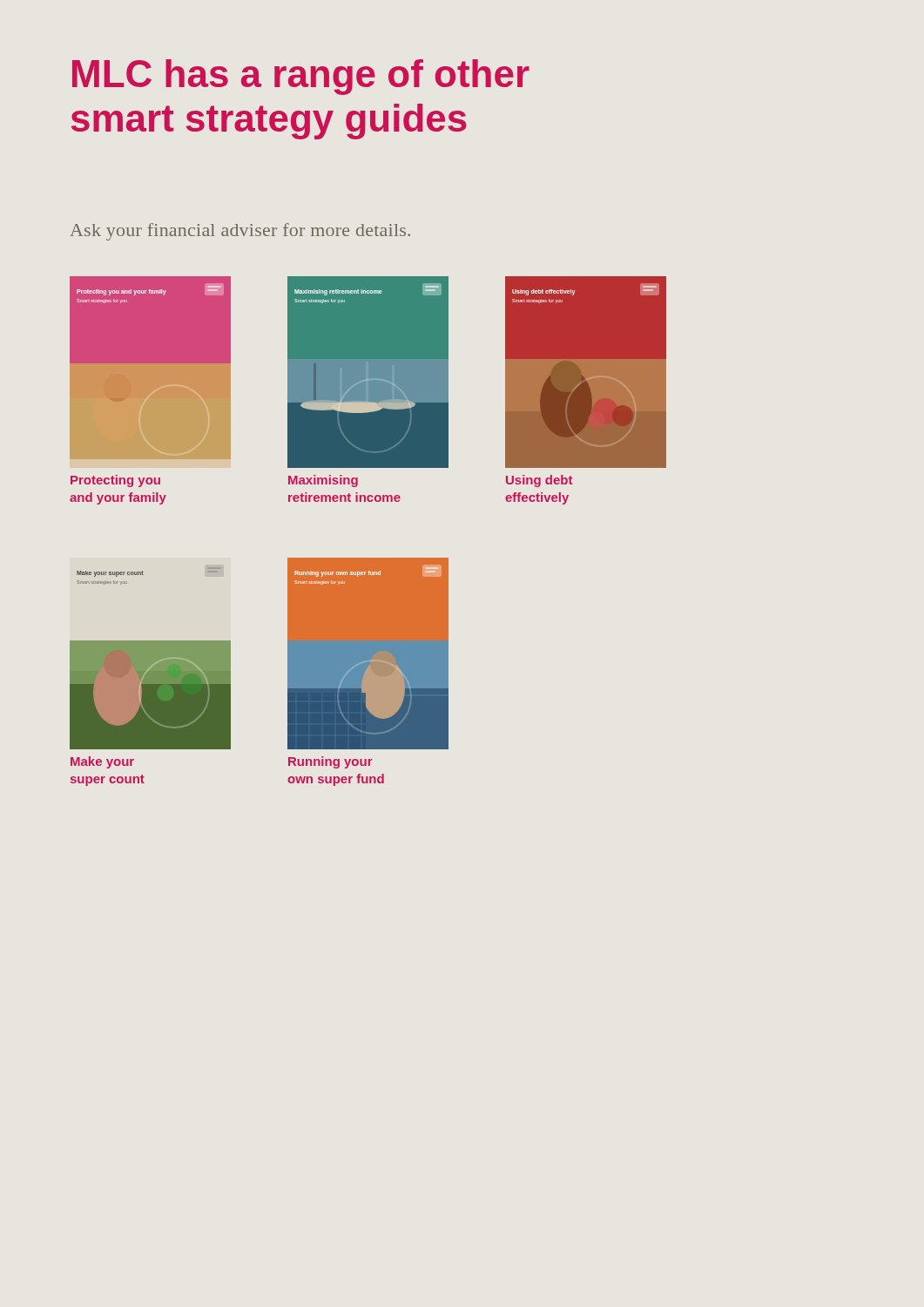Click the title
This screenshot has width=924, height=1307.
pos(462,96)
